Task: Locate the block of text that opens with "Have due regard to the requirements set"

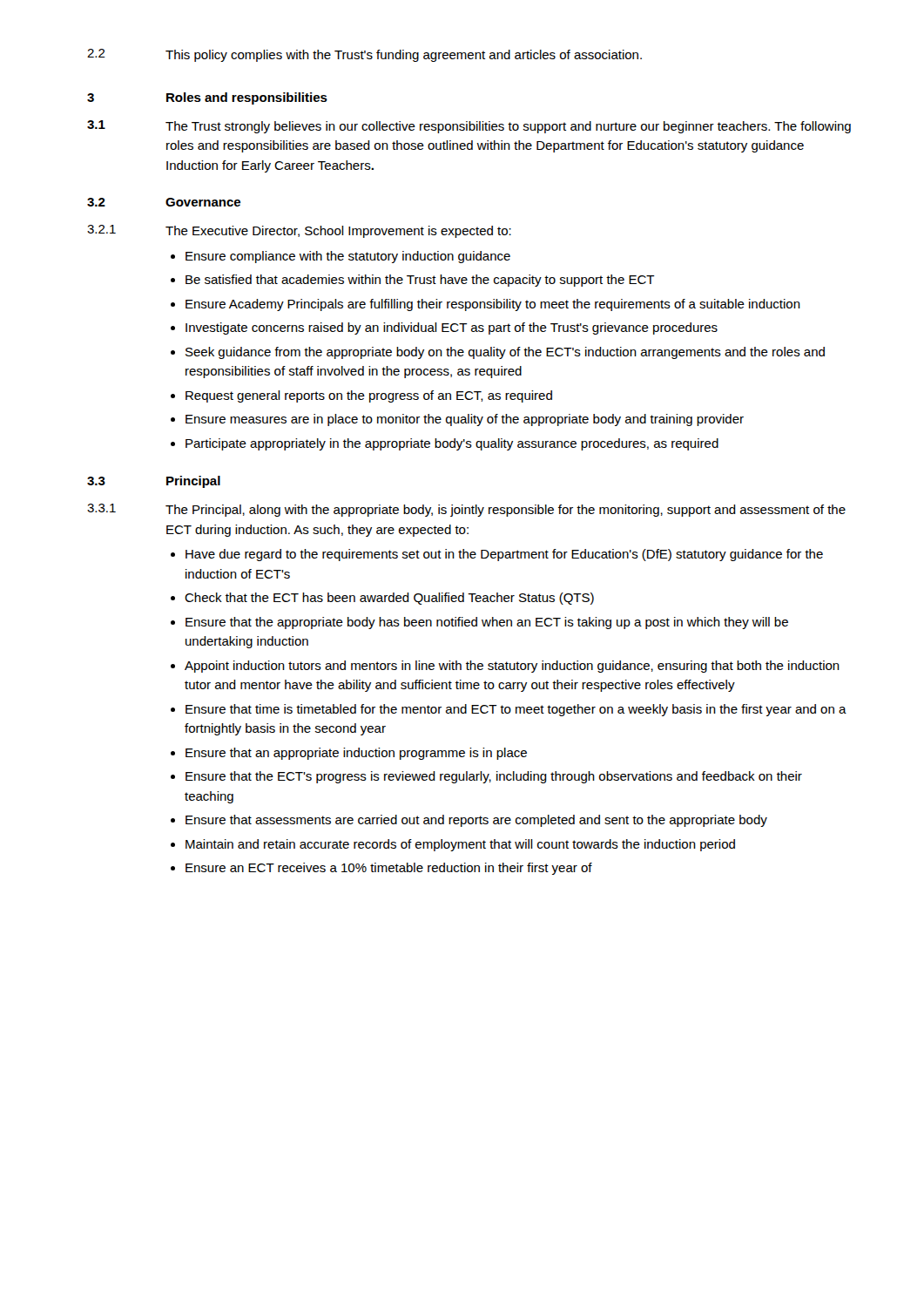Action: tap(519, 564)
